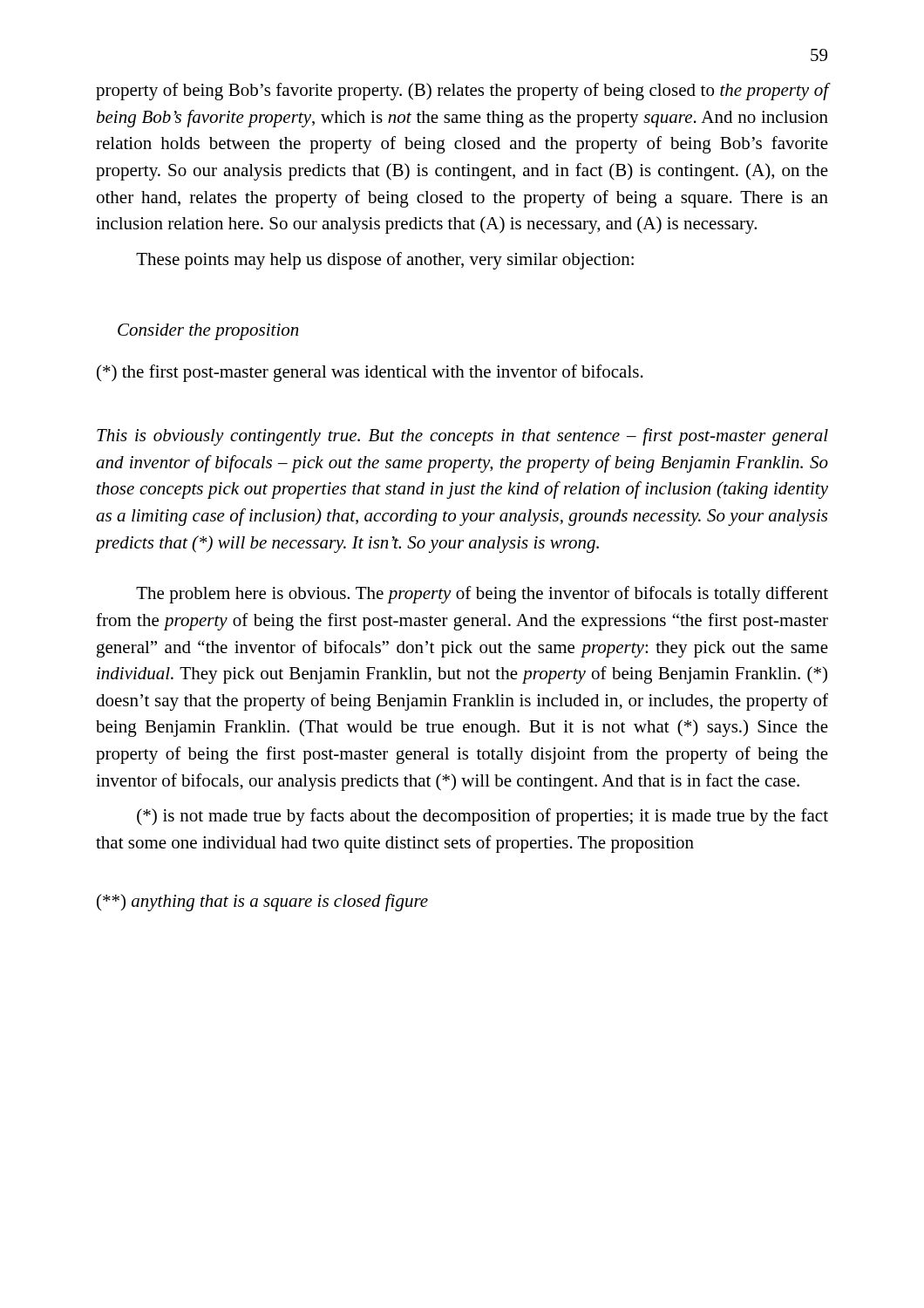Image resolution: width=924 pixels, height=1308 pixels.
Task: Point to the block beginning "(*) is not made"
Action: click(462, 829)
